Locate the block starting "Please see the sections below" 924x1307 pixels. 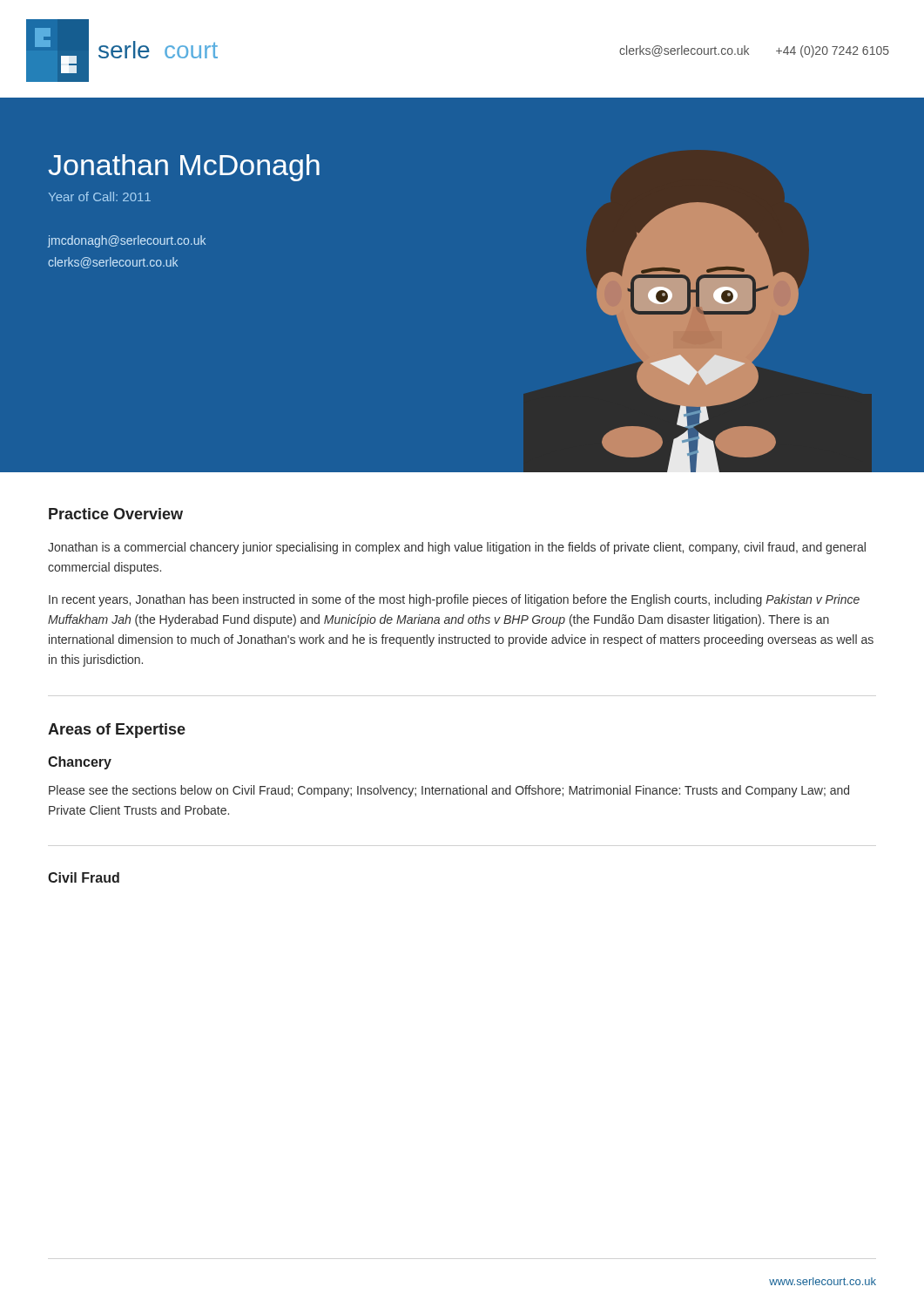[449, 800]
